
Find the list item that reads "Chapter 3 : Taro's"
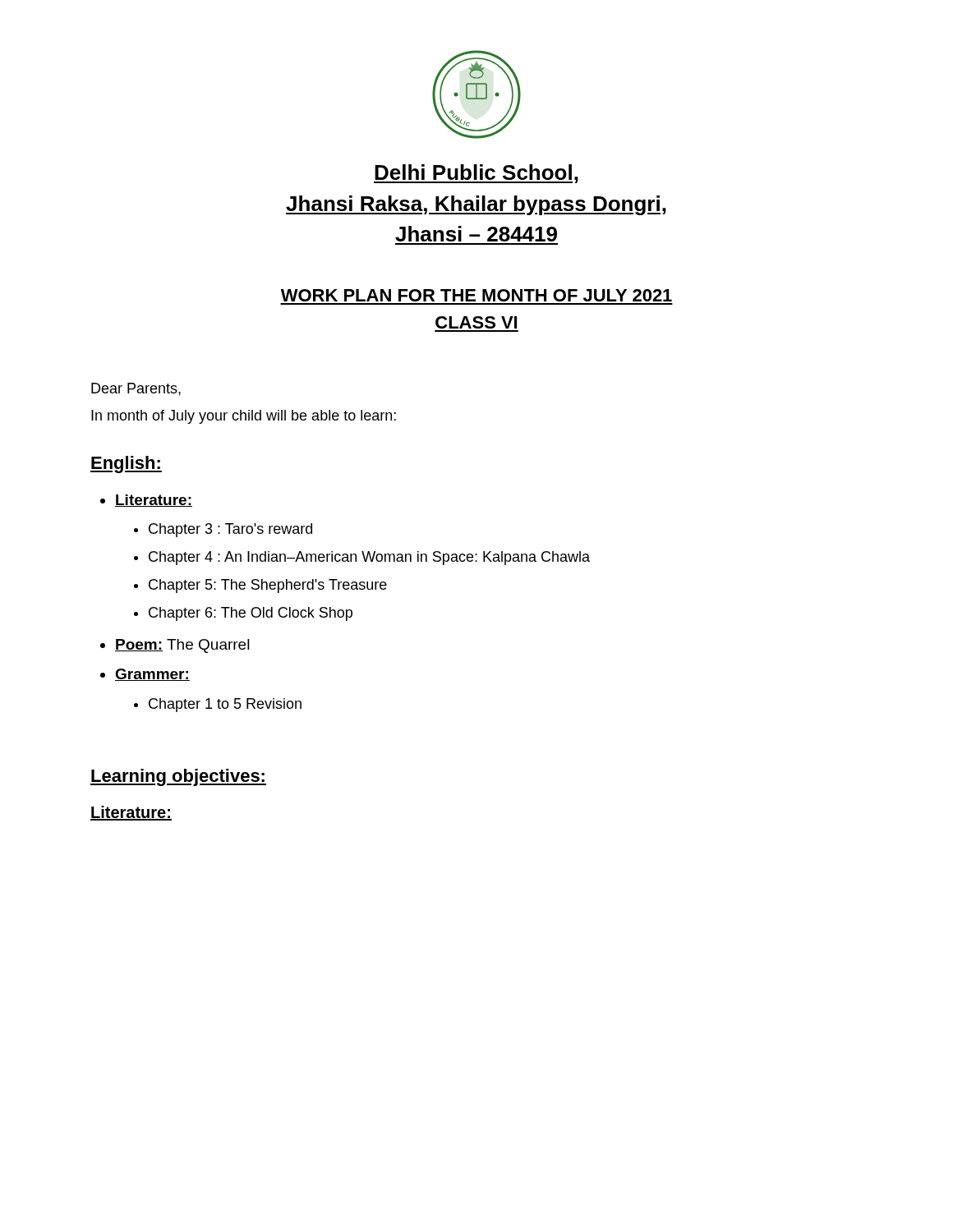[231, 529]
